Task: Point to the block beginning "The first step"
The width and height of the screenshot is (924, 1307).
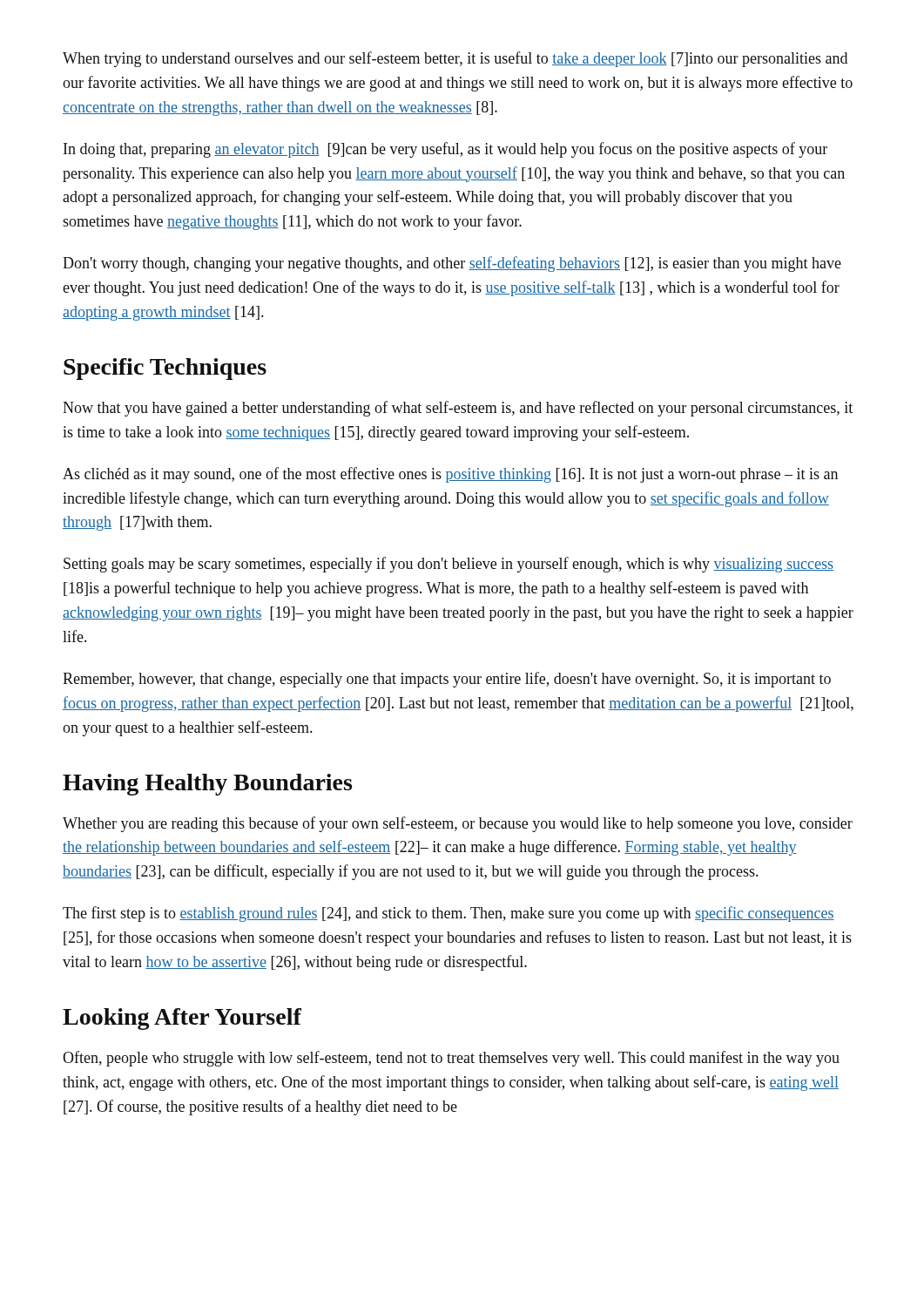Action: tap(457, 938)
